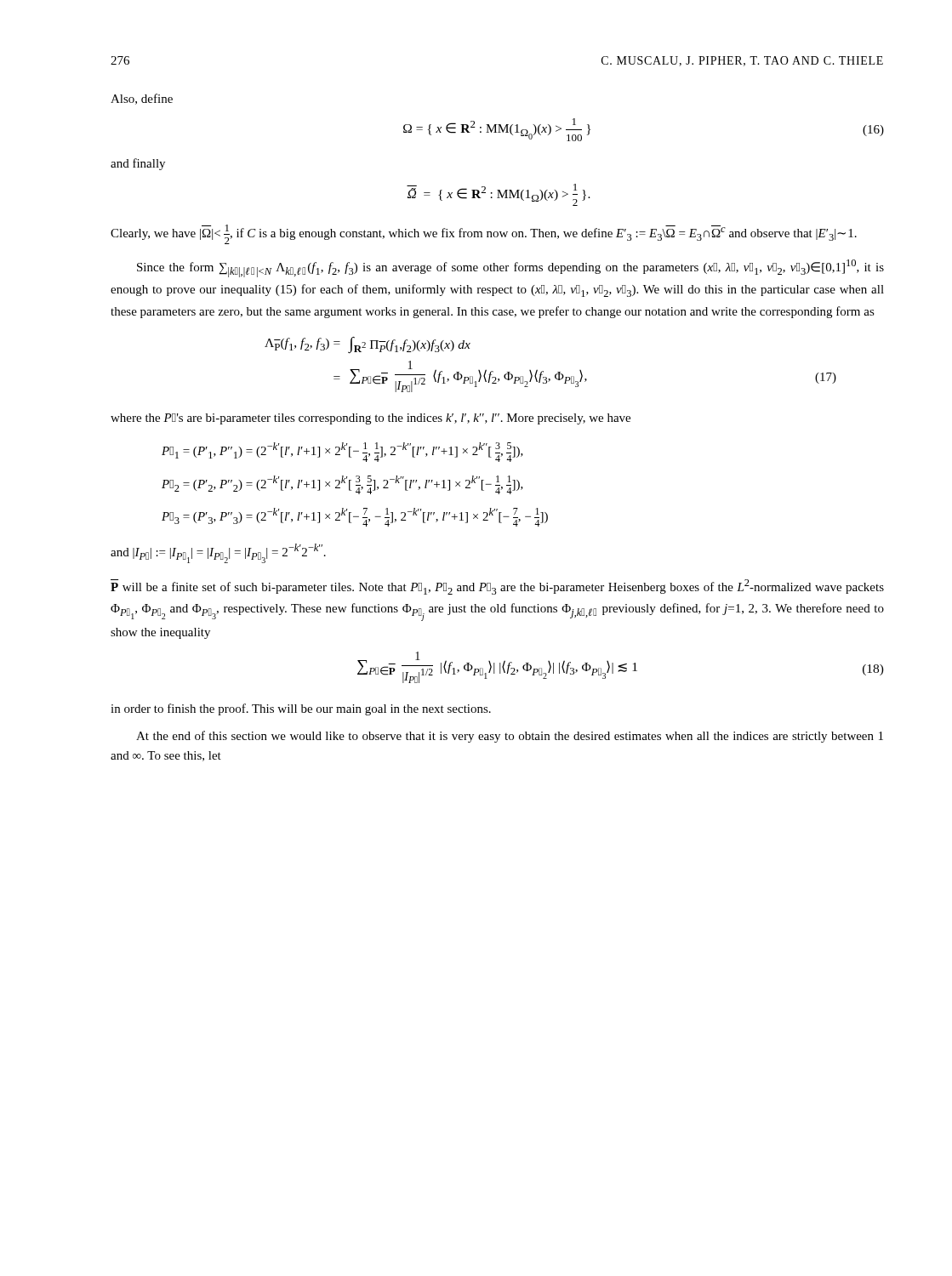Click the formula that begins "ΛP(f1, f2, f3) = ∫R2 ΠP(f1,f2)(x)f3(x) dx ="
This screenshot has height=1276, width=952.
[497, 363]
